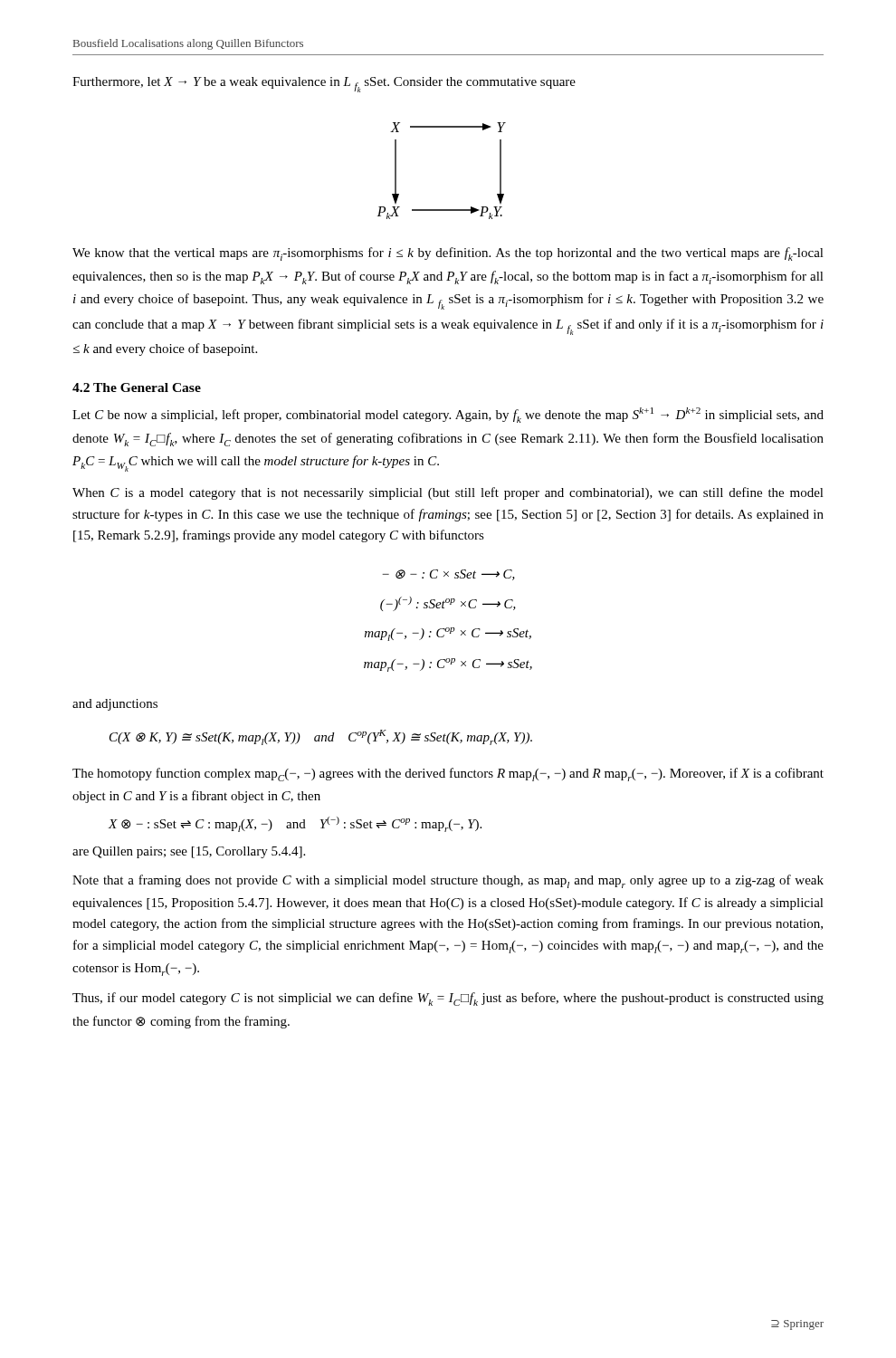Locate the block of text that opens with "X ⊗ − :"
Viewport: 896px width, 1358px height.
[x=296, y=824]
